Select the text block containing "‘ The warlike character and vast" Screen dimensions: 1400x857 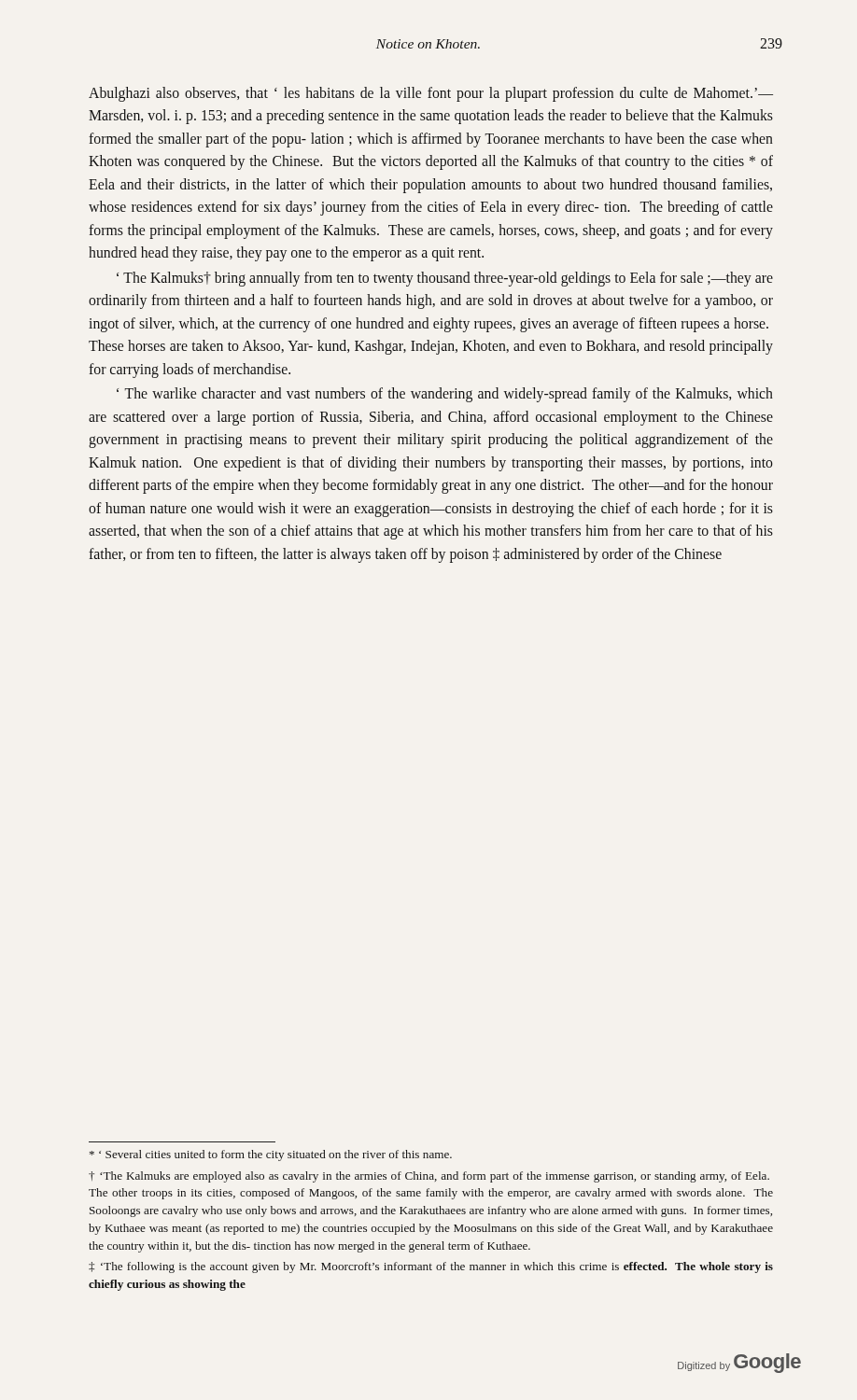tap(431, 474)
